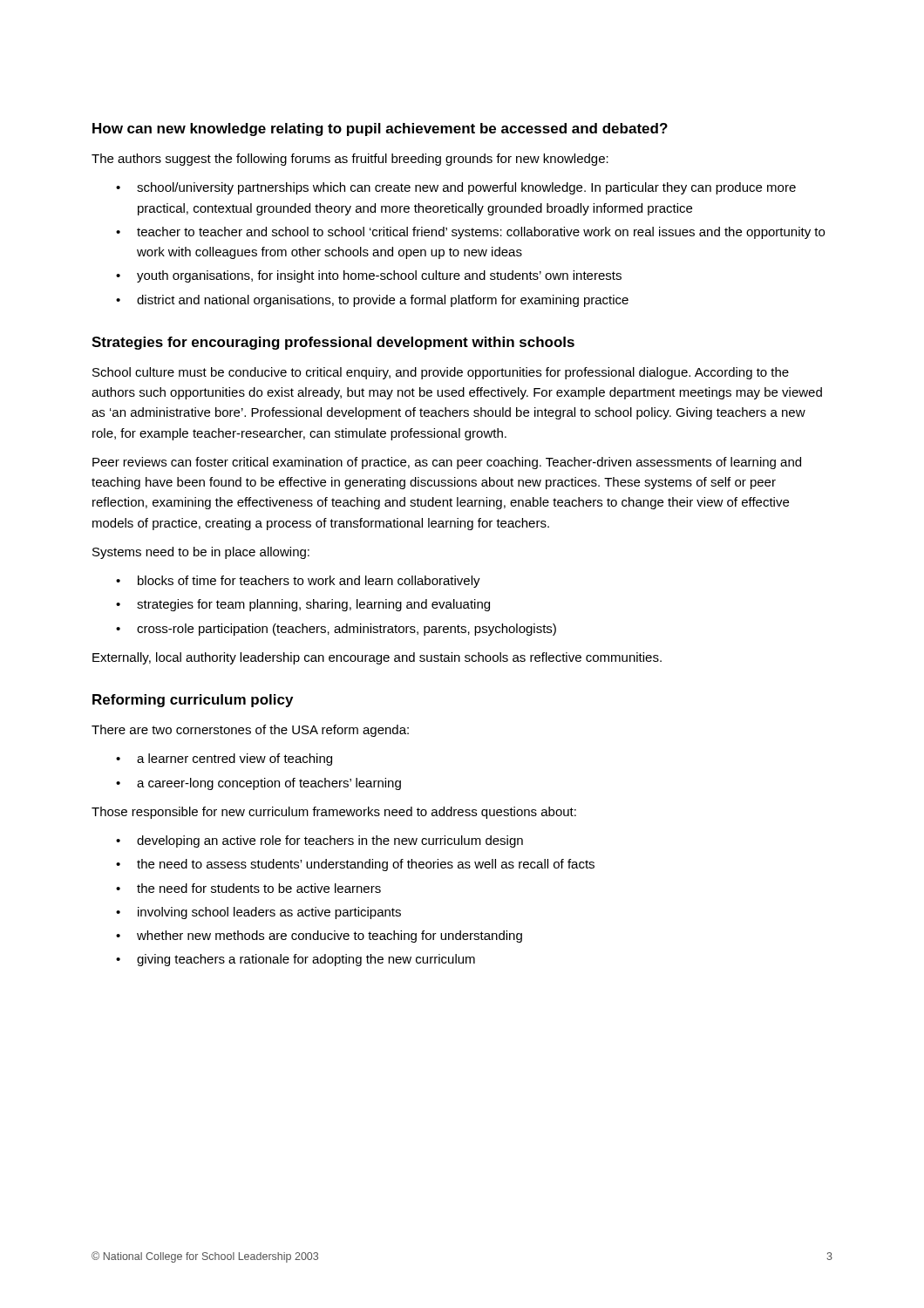
Task: Point to the block beginning "•the need for students"
Action: (x=249, y=888)
